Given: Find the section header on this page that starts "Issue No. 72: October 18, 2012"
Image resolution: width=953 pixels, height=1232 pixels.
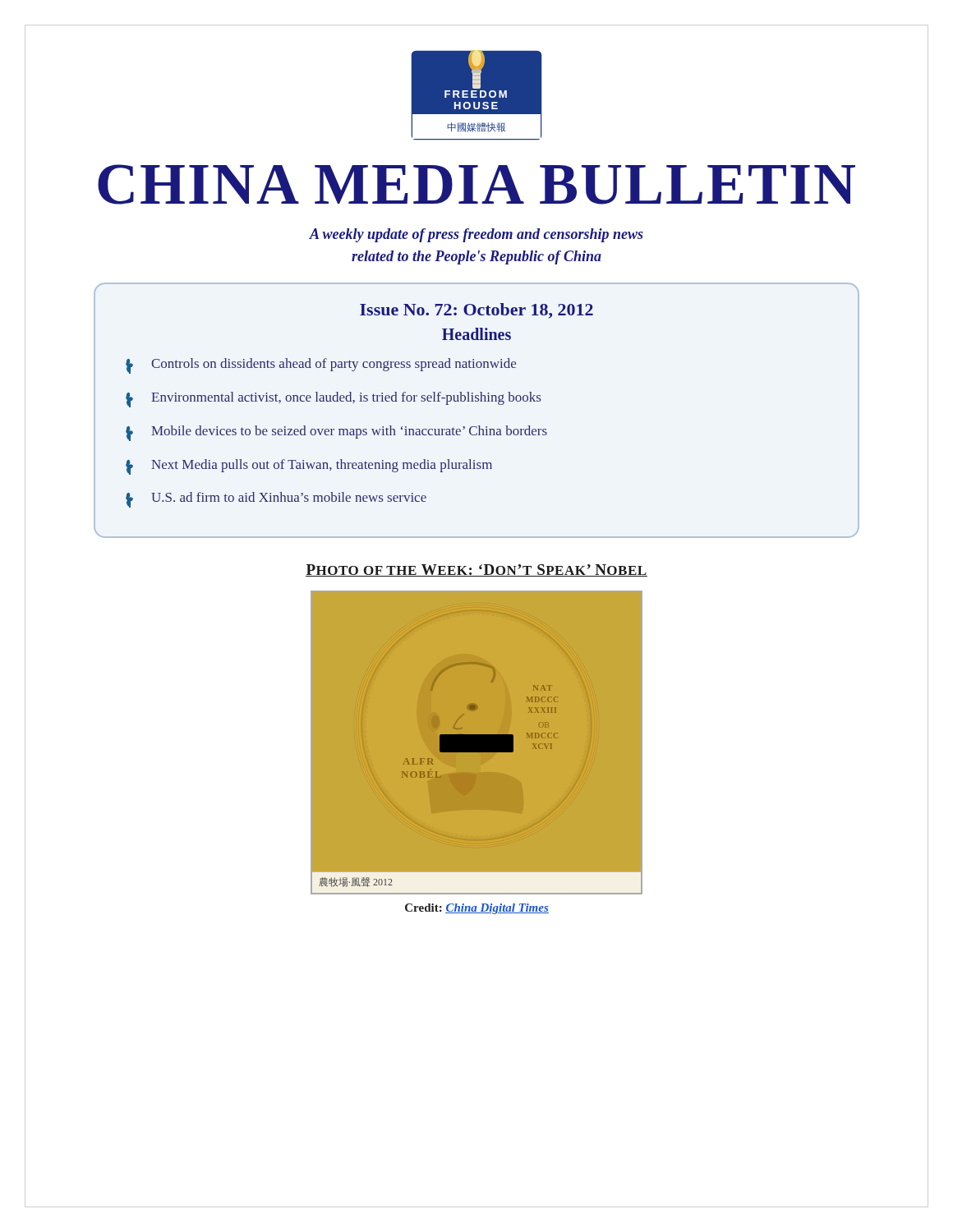Looking at the screenshot, I should [476, 322].
